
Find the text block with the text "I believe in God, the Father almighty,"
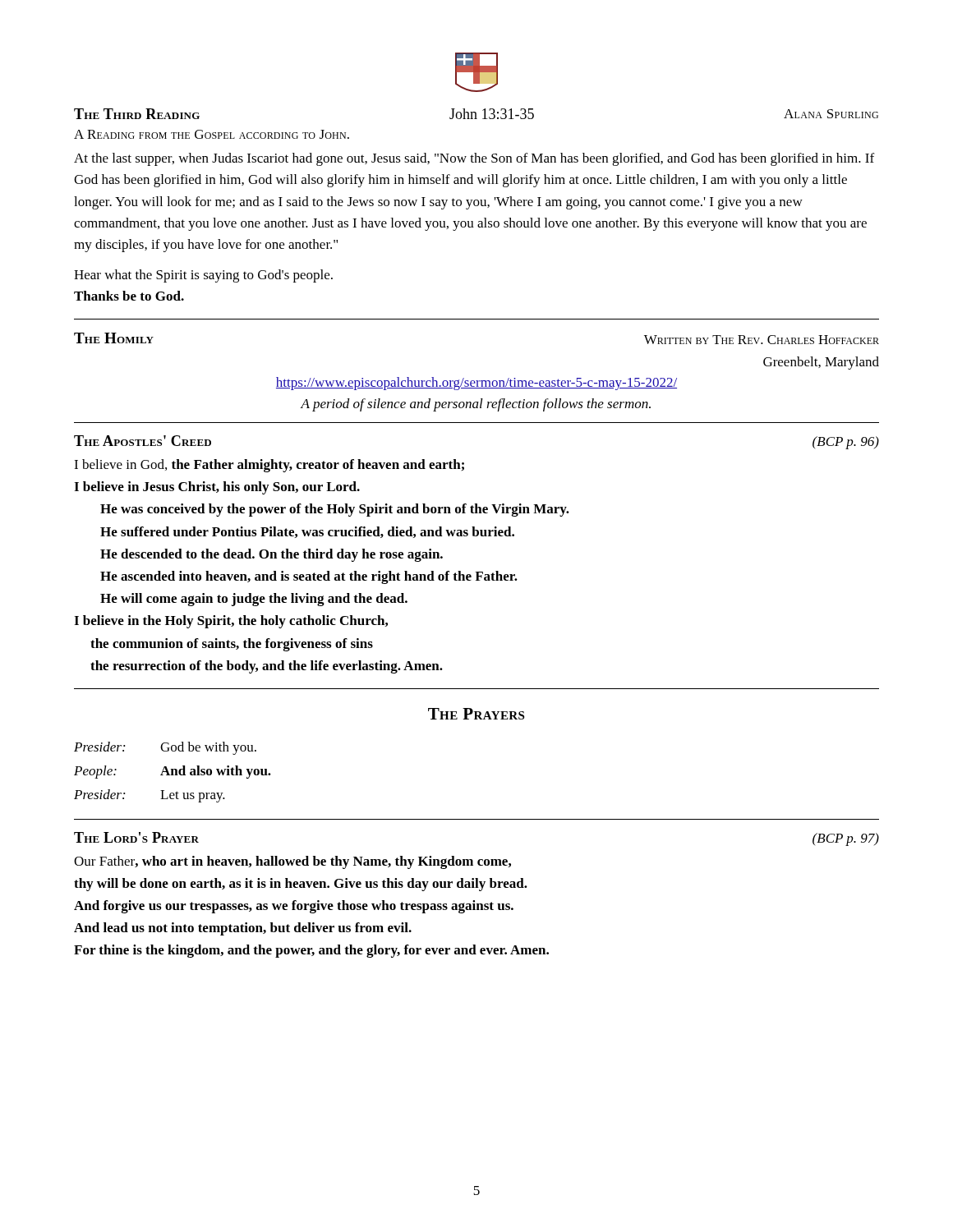pos(476,567)
